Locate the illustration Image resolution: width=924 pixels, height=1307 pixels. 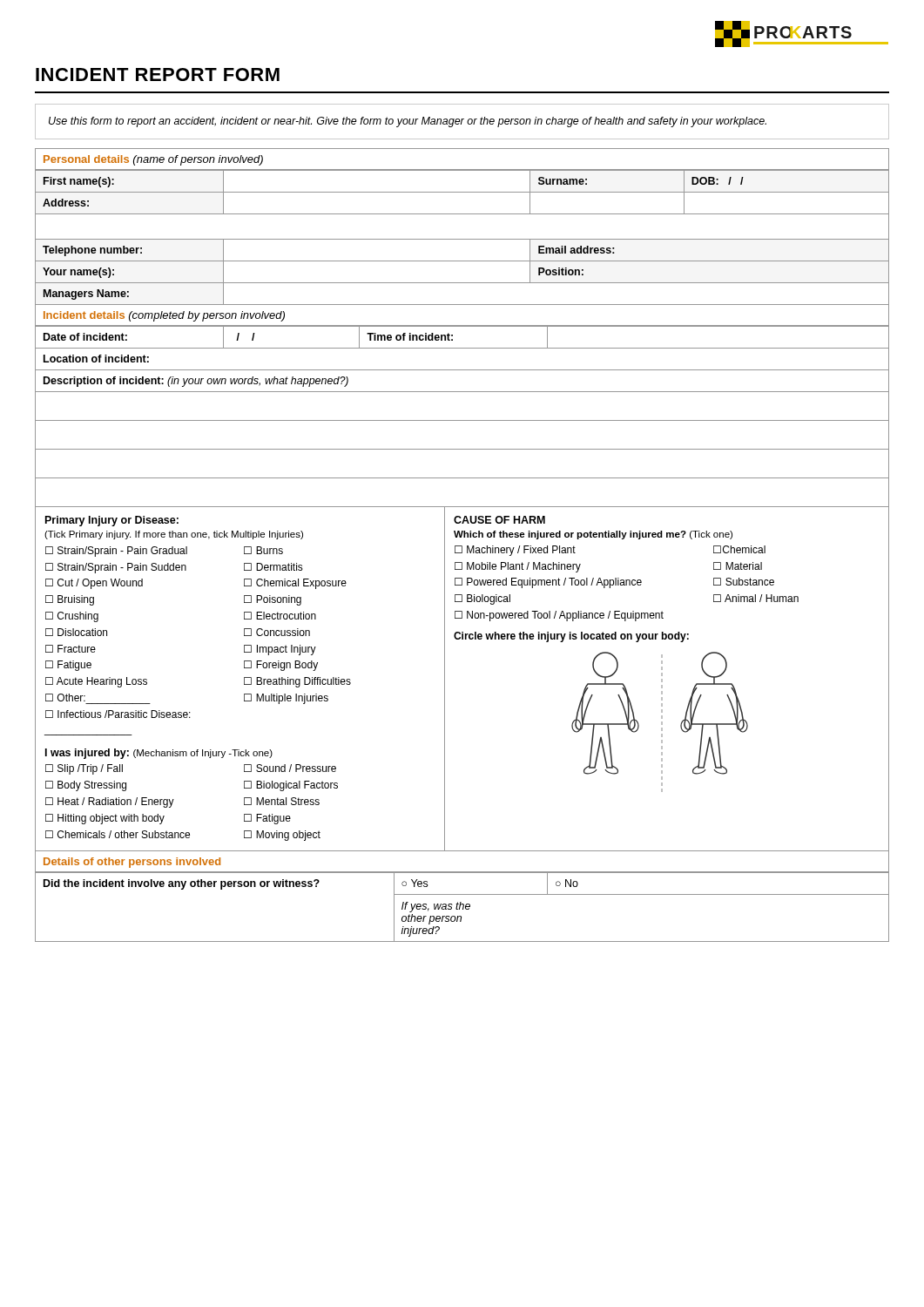[667, 734]
